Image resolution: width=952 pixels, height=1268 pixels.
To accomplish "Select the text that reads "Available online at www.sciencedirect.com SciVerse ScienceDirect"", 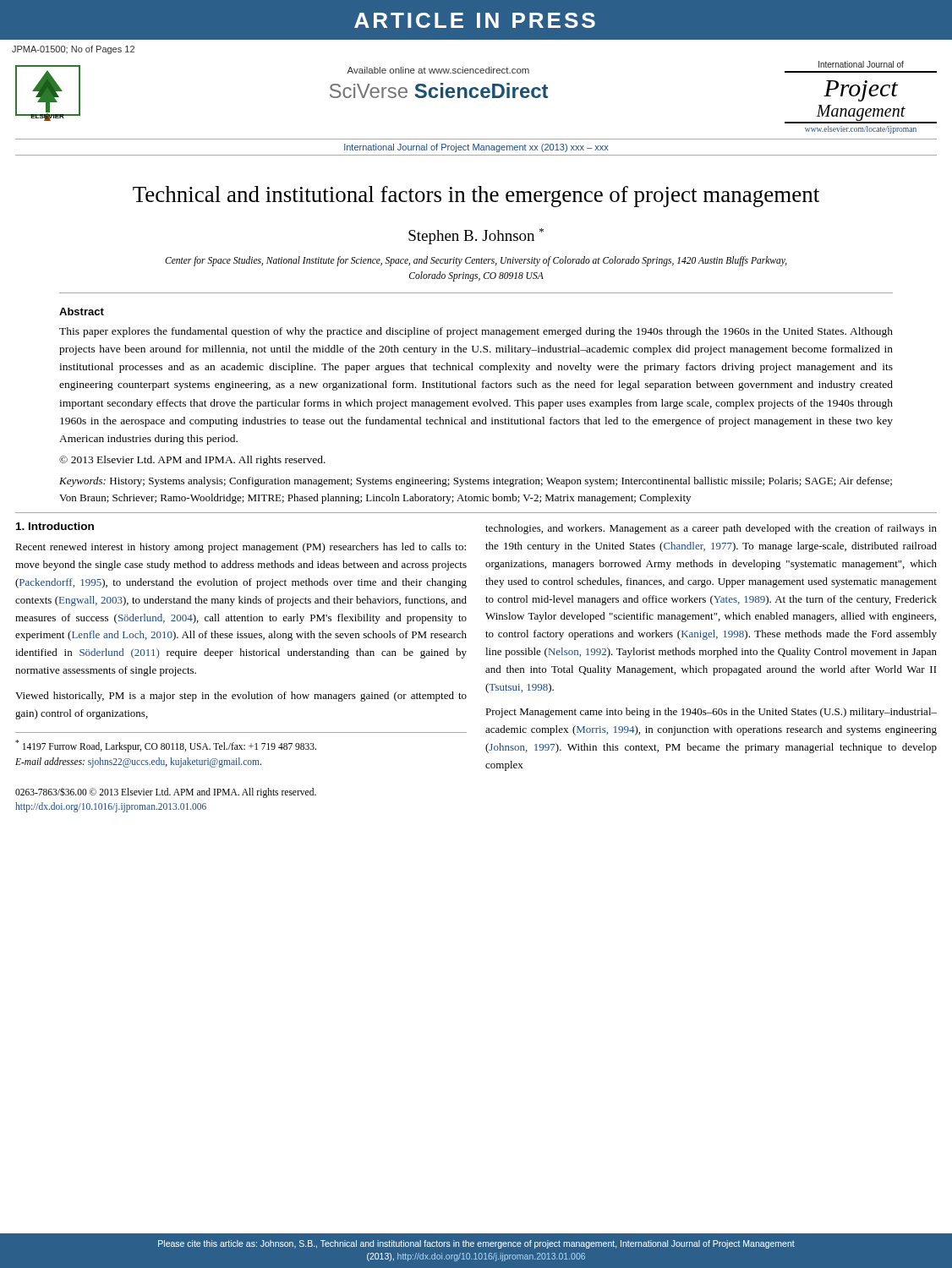I will [438, 84].
